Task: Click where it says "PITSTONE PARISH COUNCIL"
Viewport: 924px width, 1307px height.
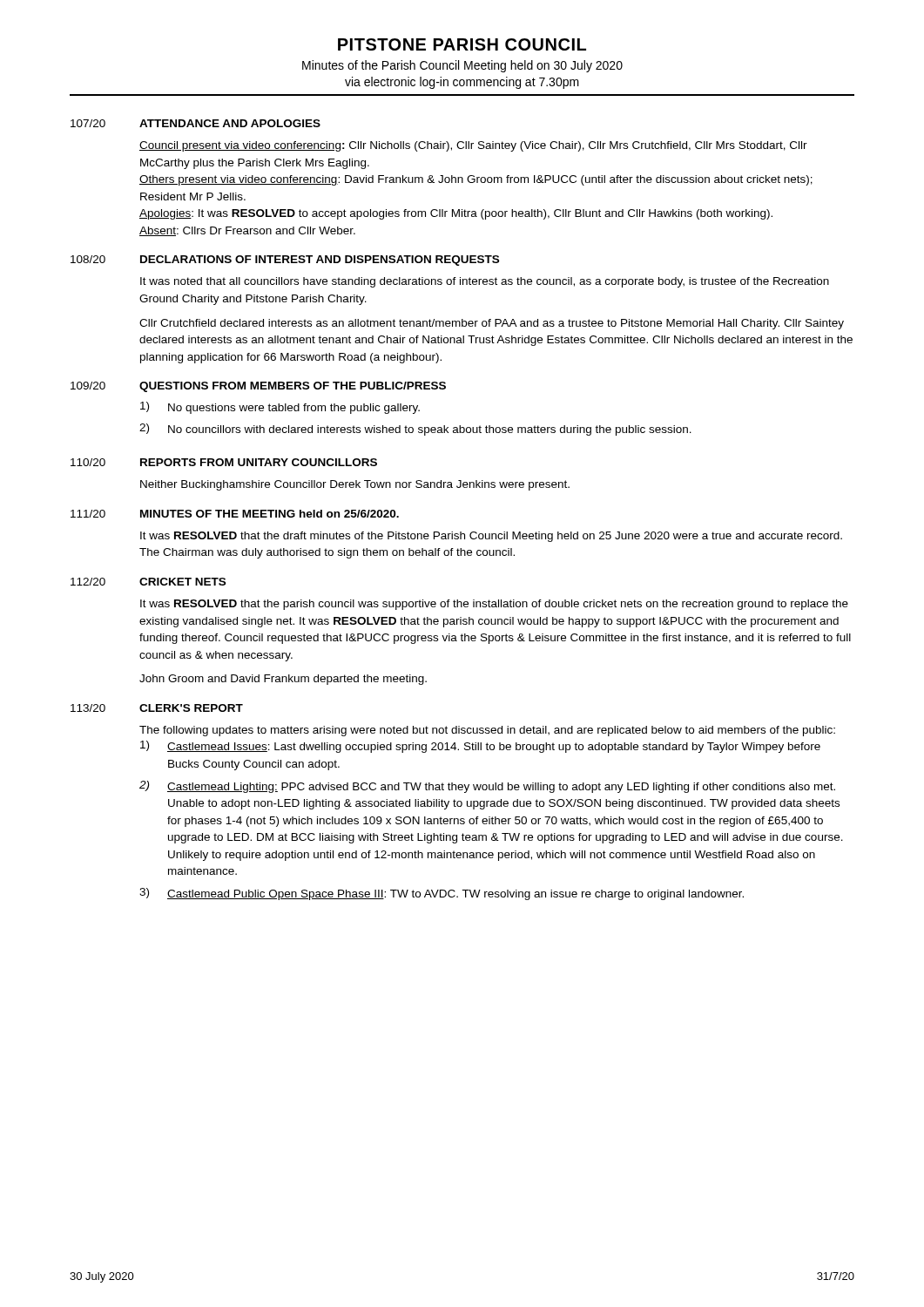Action: pyautogui.click(x=462, y=45)
